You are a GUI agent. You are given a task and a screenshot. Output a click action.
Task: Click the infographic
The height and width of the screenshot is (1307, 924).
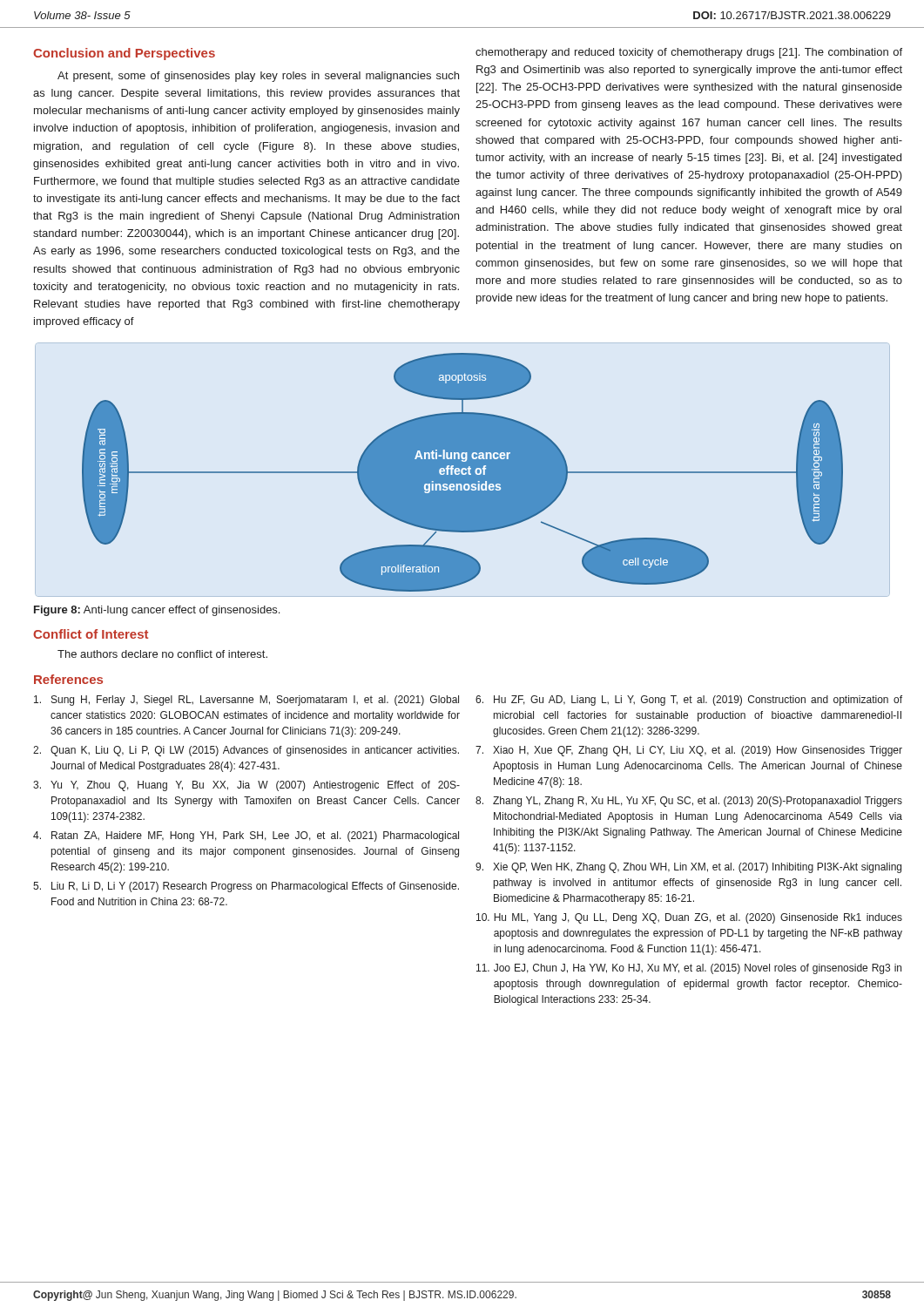tap(462, 470)
